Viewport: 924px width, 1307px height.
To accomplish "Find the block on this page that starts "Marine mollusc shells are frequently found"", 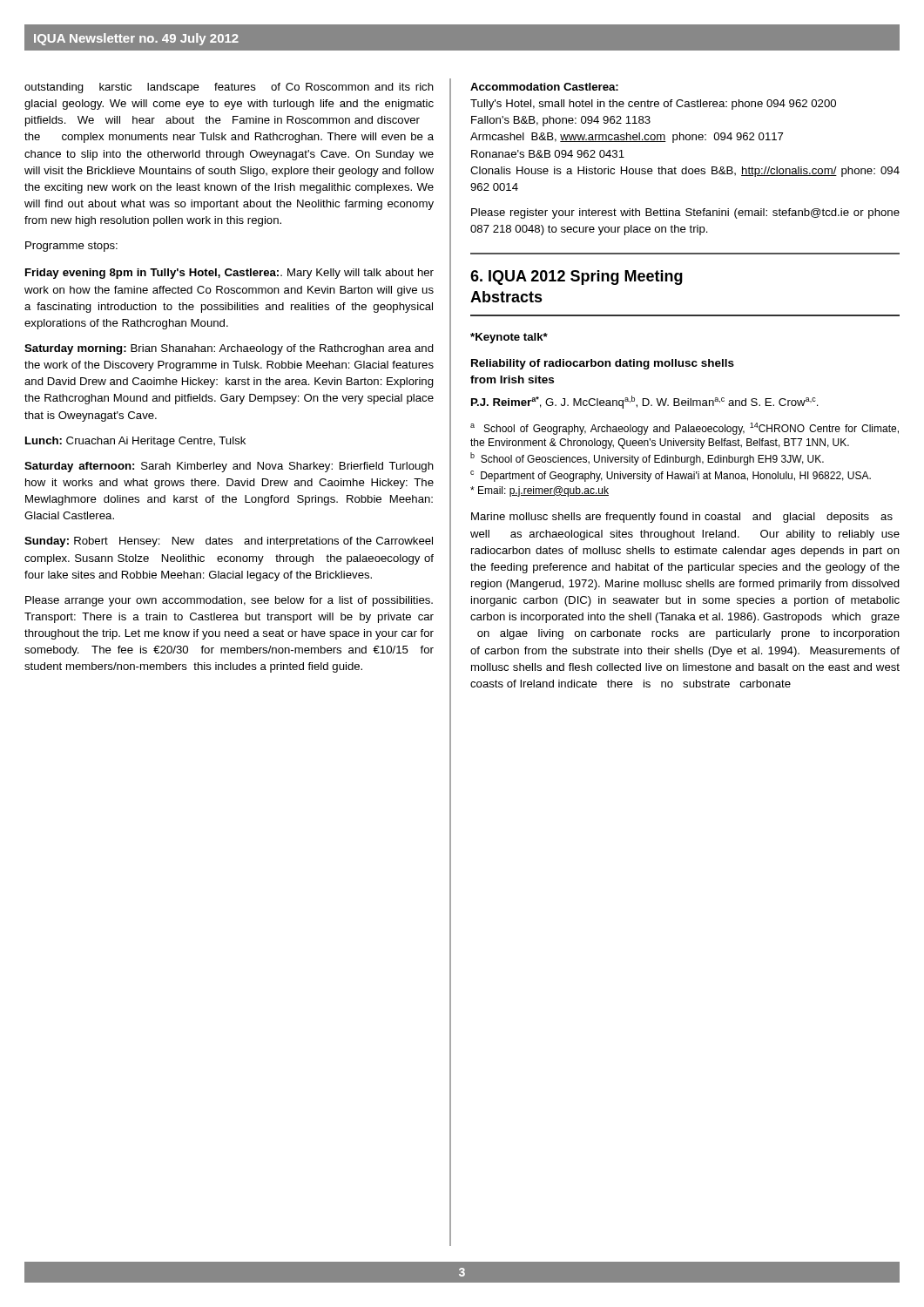I will (685, 600).
